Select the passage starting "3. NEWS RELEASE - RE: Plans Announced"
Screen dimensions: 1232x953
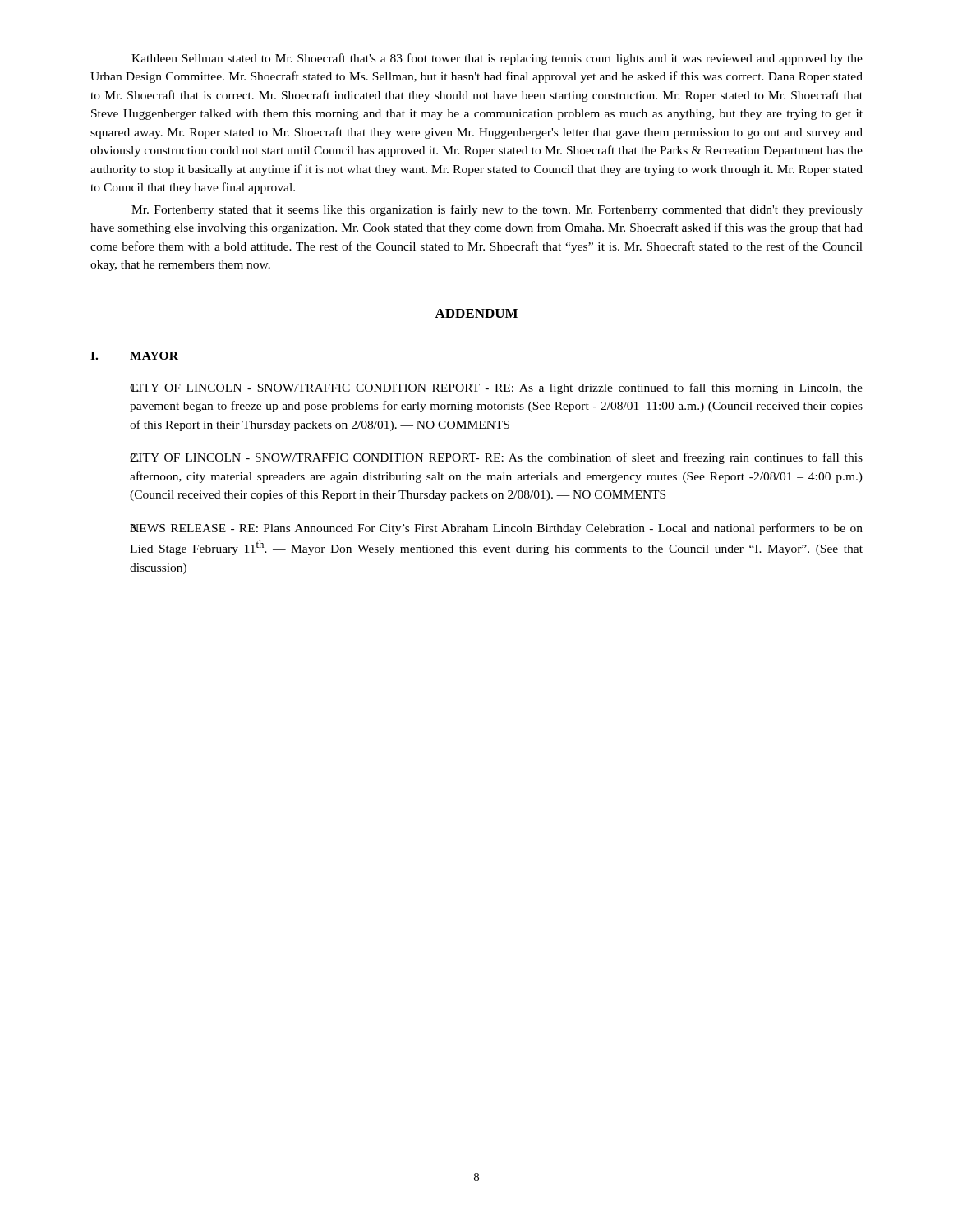pos(476,548)
